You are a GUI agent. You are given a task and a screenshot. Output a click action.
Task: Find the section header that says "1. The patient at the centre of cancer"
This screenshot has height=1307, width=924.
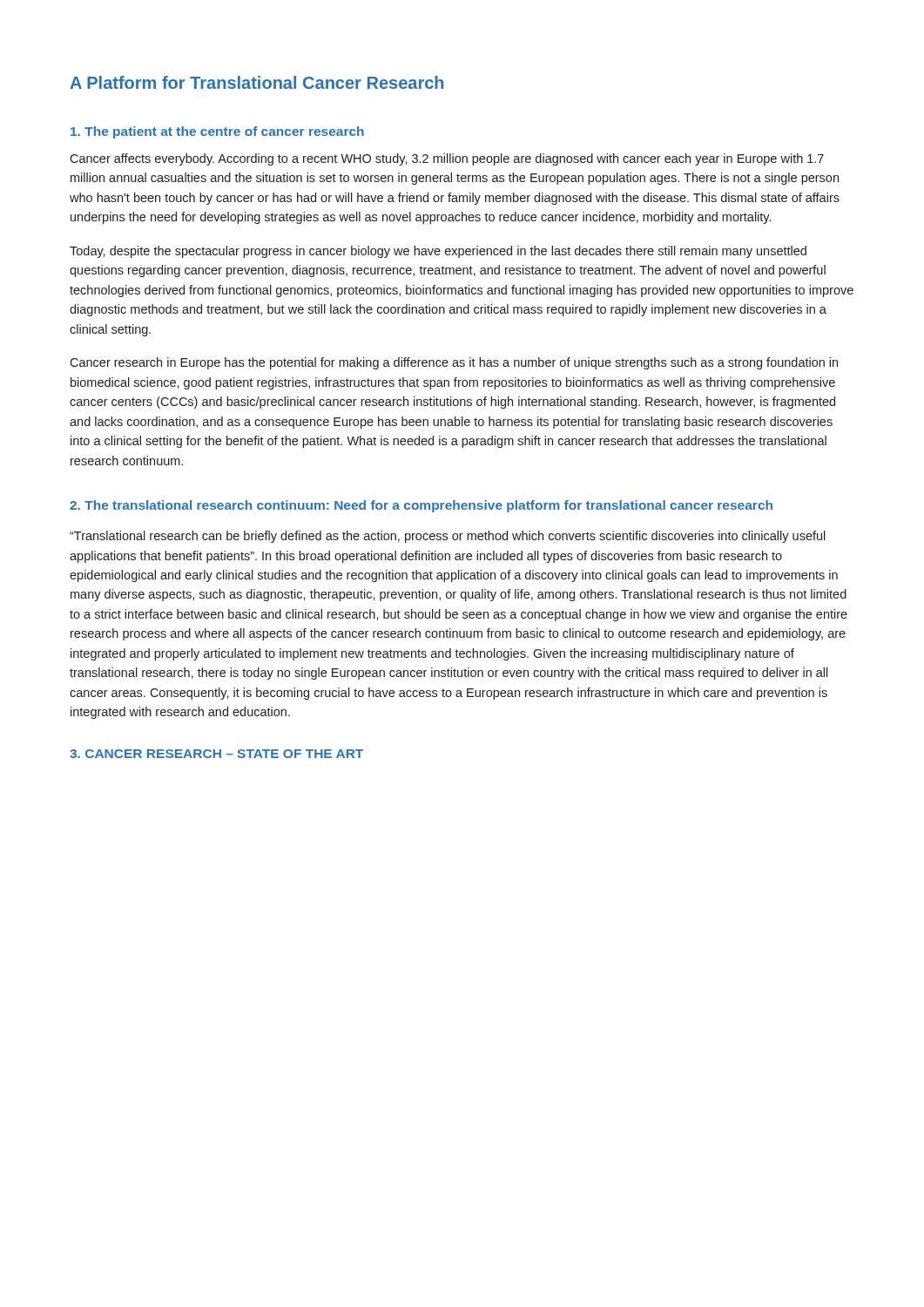tap(217, 131)
